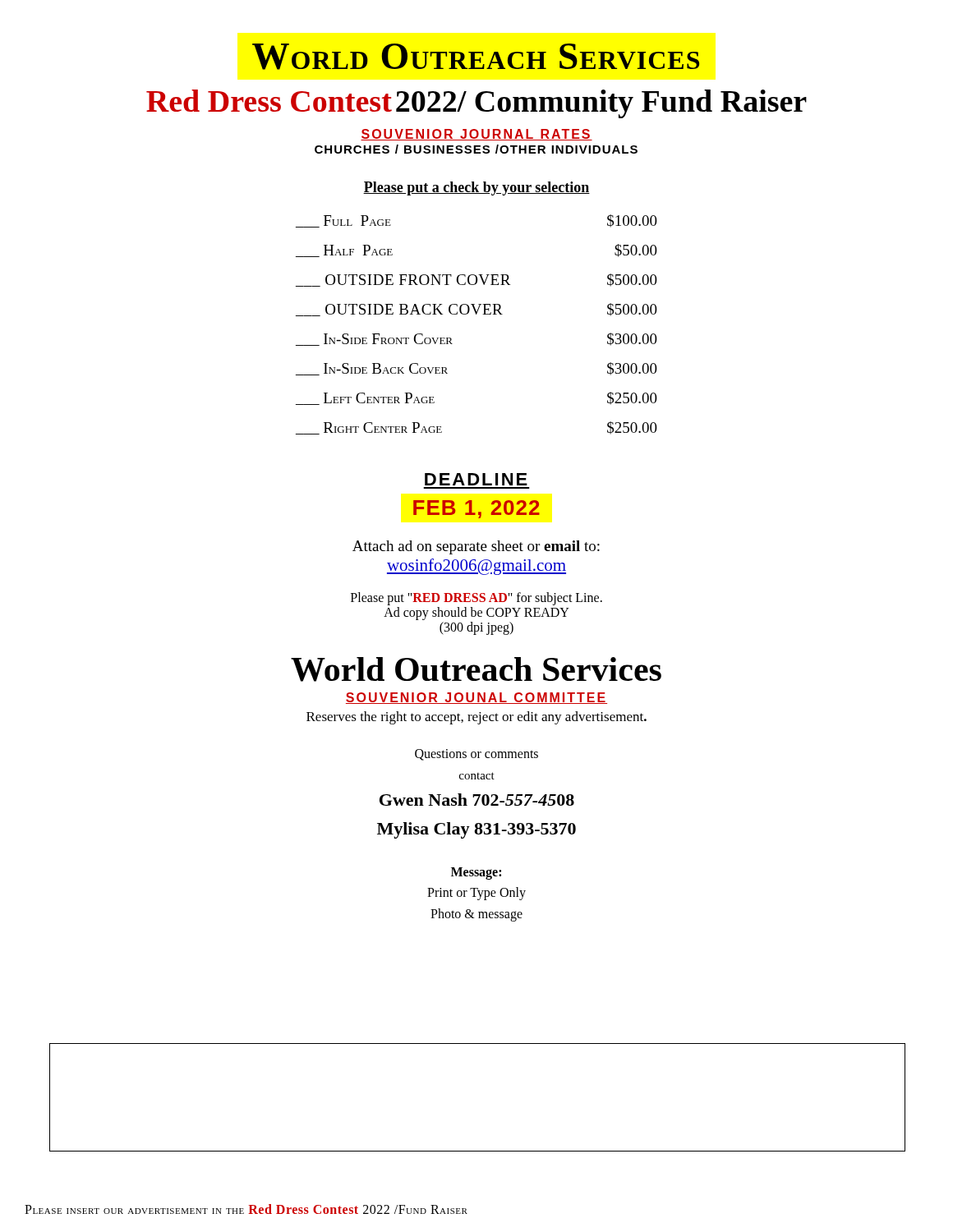Click on the block starting "Message: Print or Type"
Image resolution: width=953 pixels, height=1232 pixels.
point(476,893)
